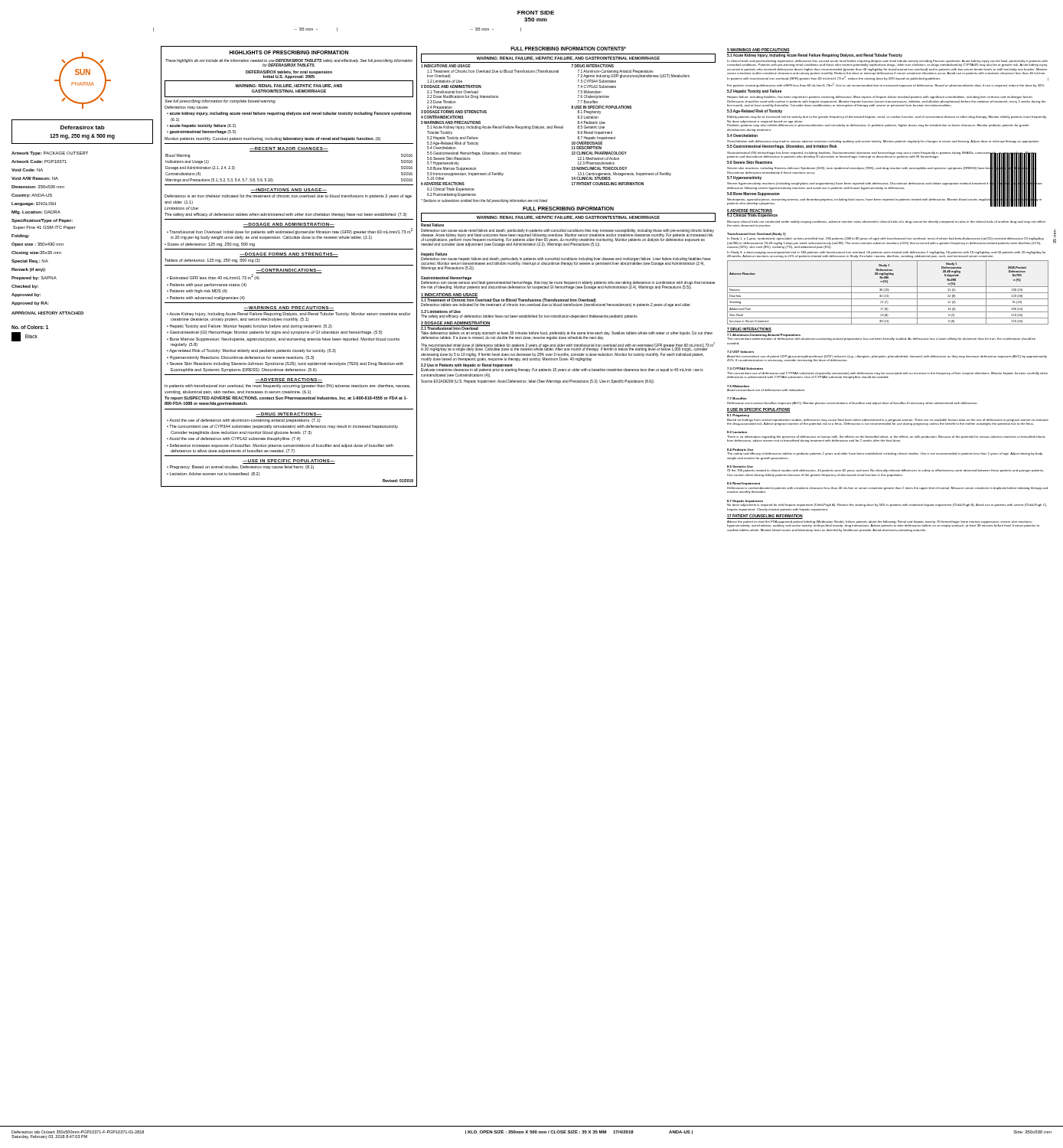
Task: Find "5.7 Hypersensitivity" on this page
Action: (x=744, y=178)
